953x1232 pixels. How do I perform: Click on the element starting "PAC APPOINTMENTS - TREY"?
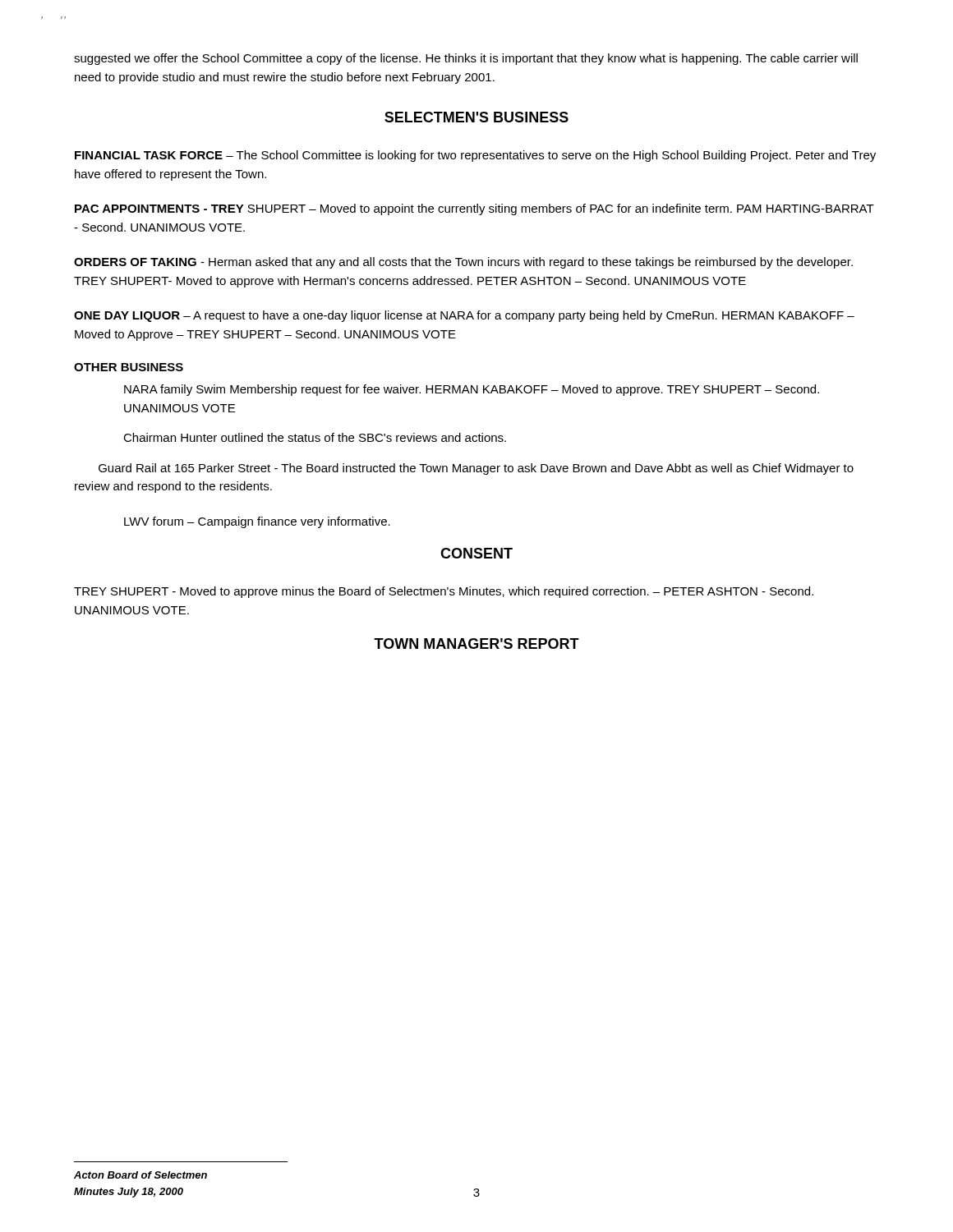point(474,217)
